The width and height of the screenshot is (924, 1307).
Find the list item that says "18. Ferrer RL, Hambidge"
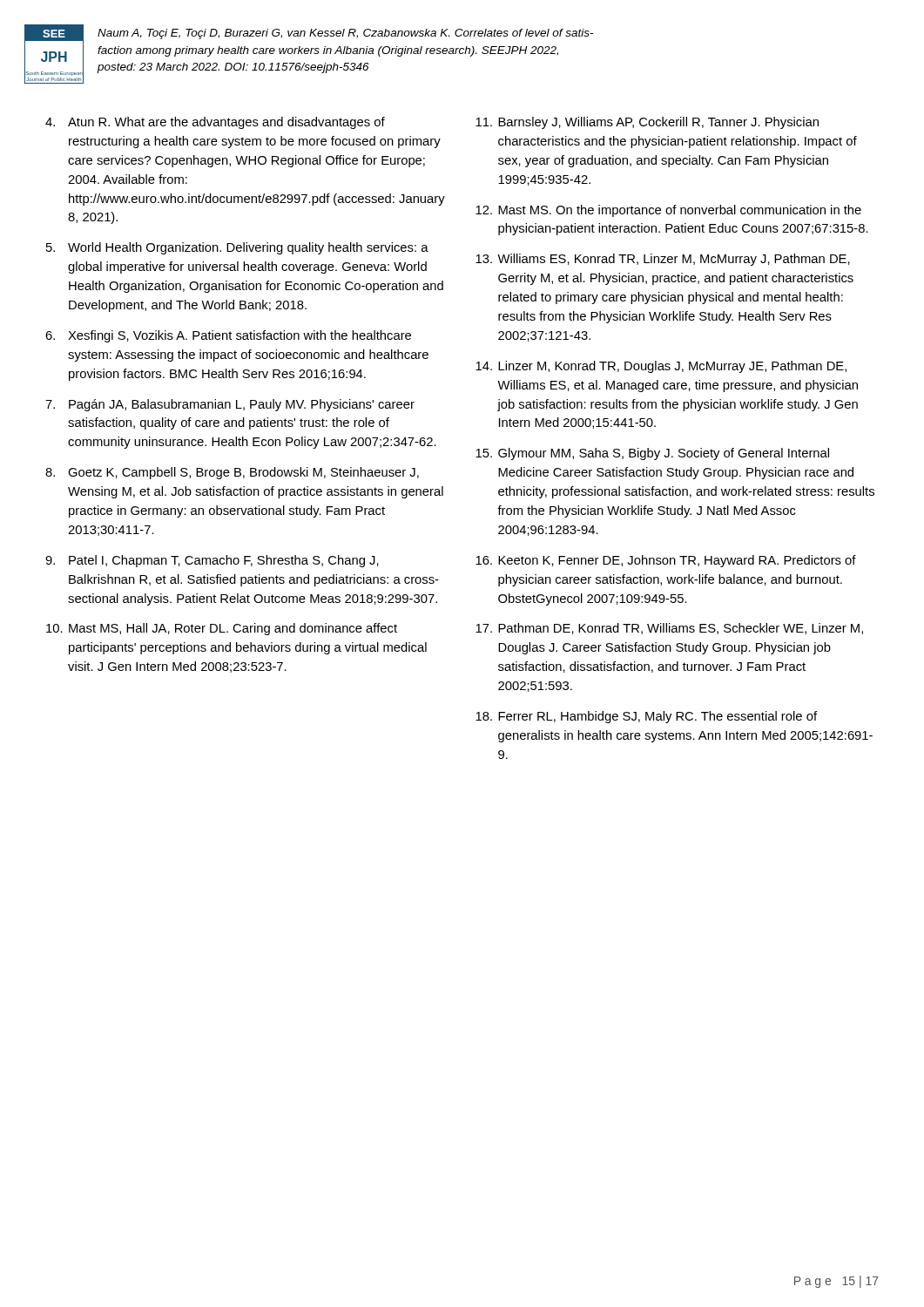point(677,736)
